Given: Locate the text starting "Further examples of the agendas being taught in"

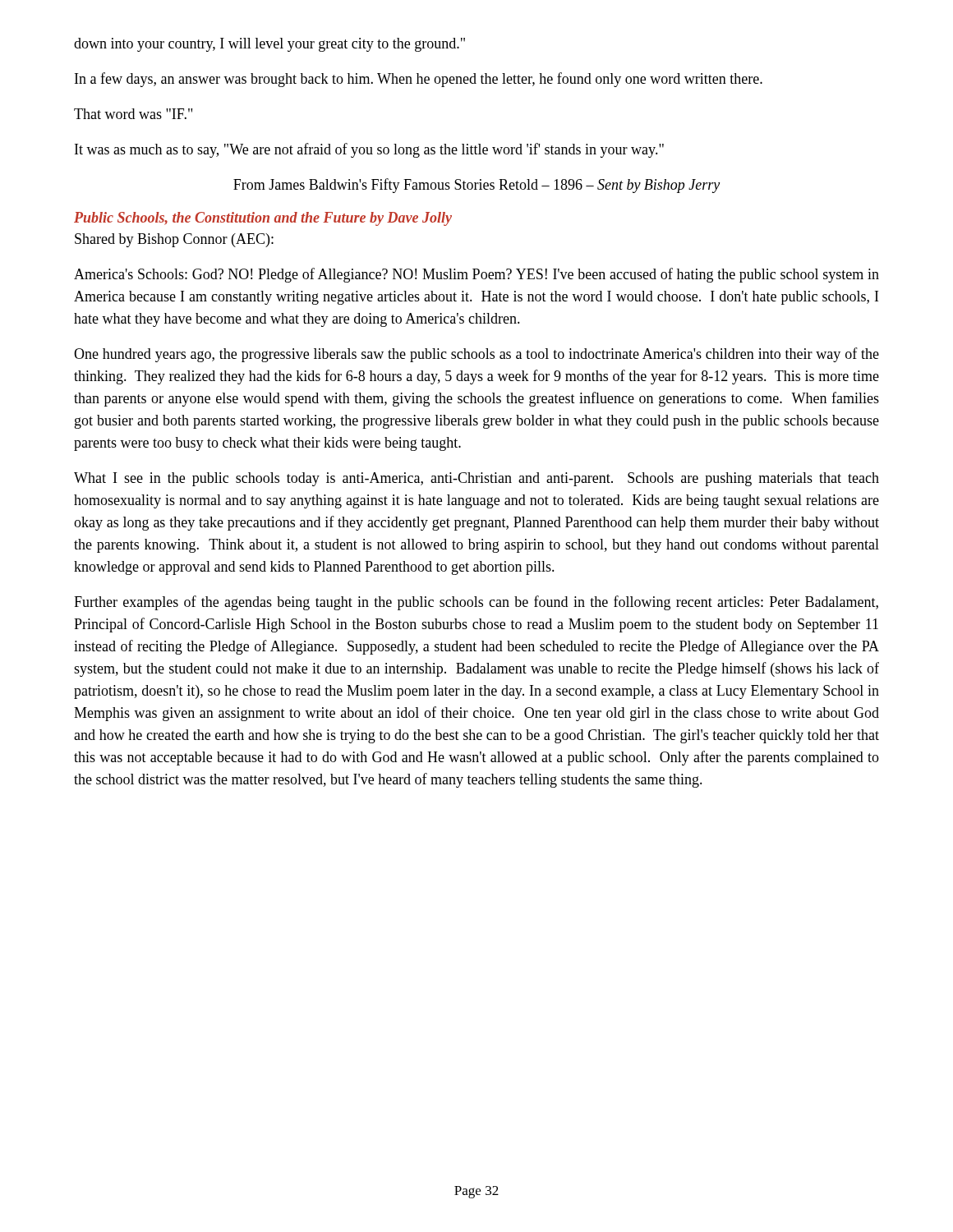Looking at the screenshot, I should point(476,691).
